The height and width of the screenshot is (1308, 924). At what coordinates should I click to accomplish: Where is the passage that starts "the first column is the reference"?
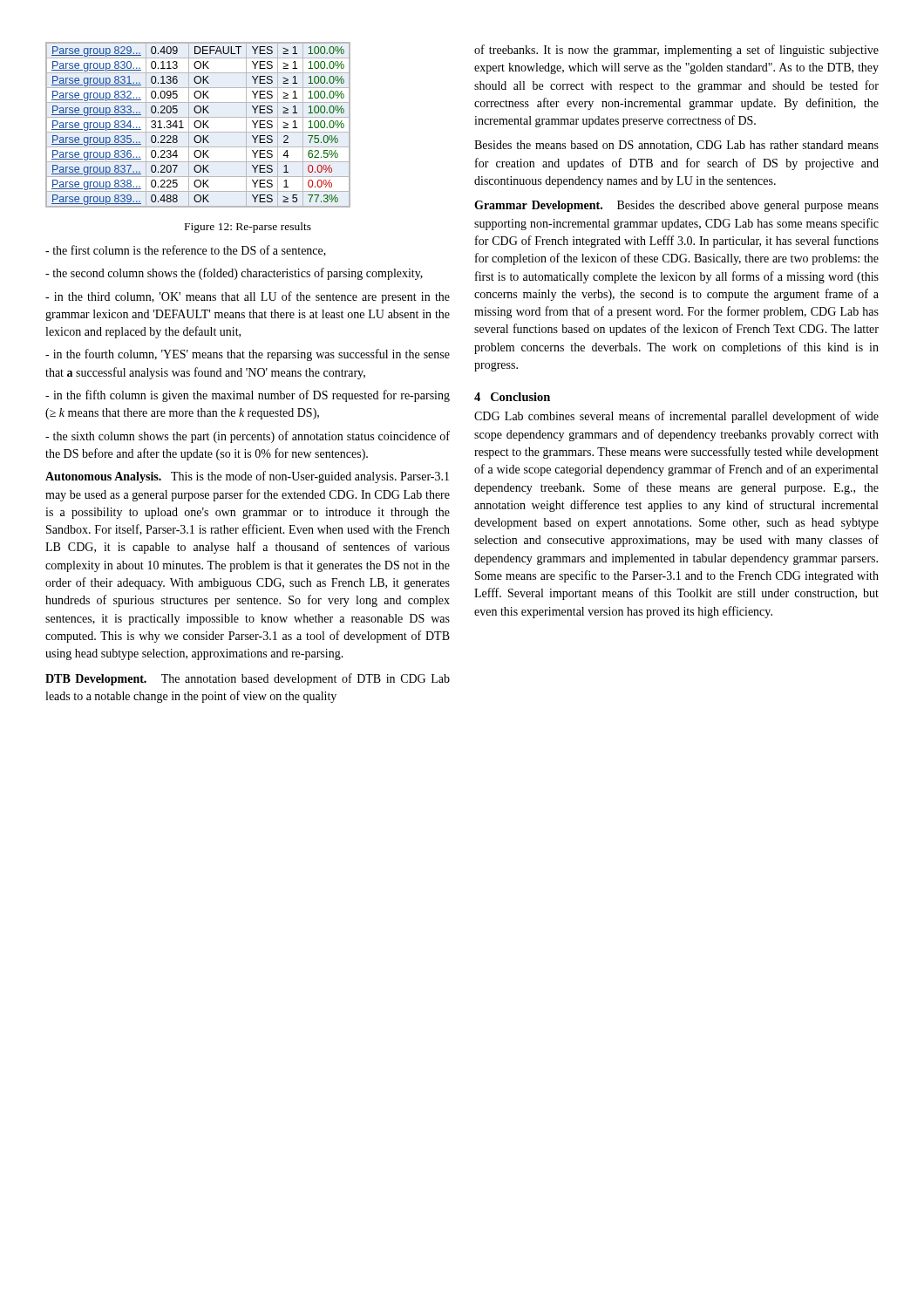186,251
